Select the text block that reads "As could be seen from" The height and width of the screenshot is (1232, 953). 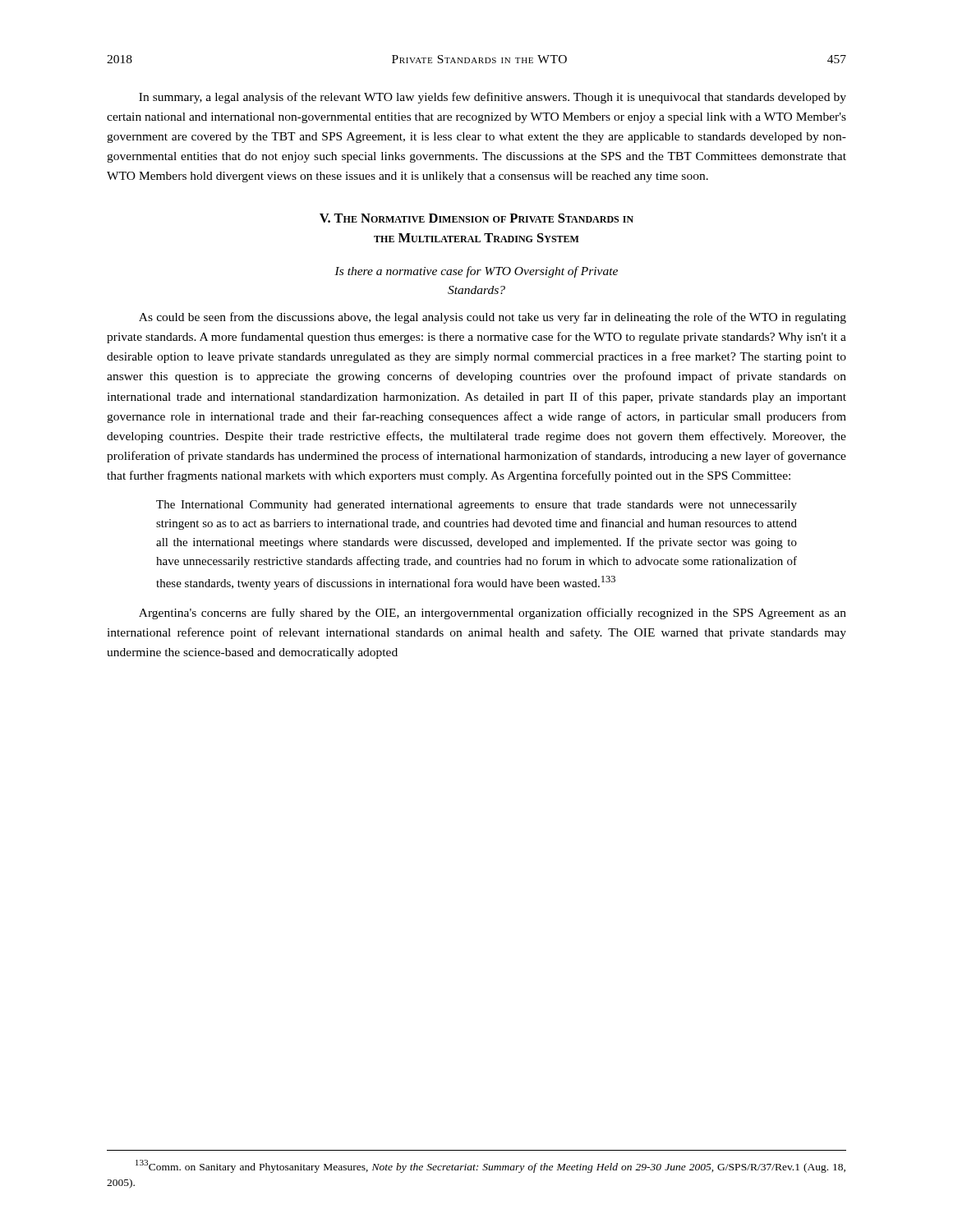(476, 396)
